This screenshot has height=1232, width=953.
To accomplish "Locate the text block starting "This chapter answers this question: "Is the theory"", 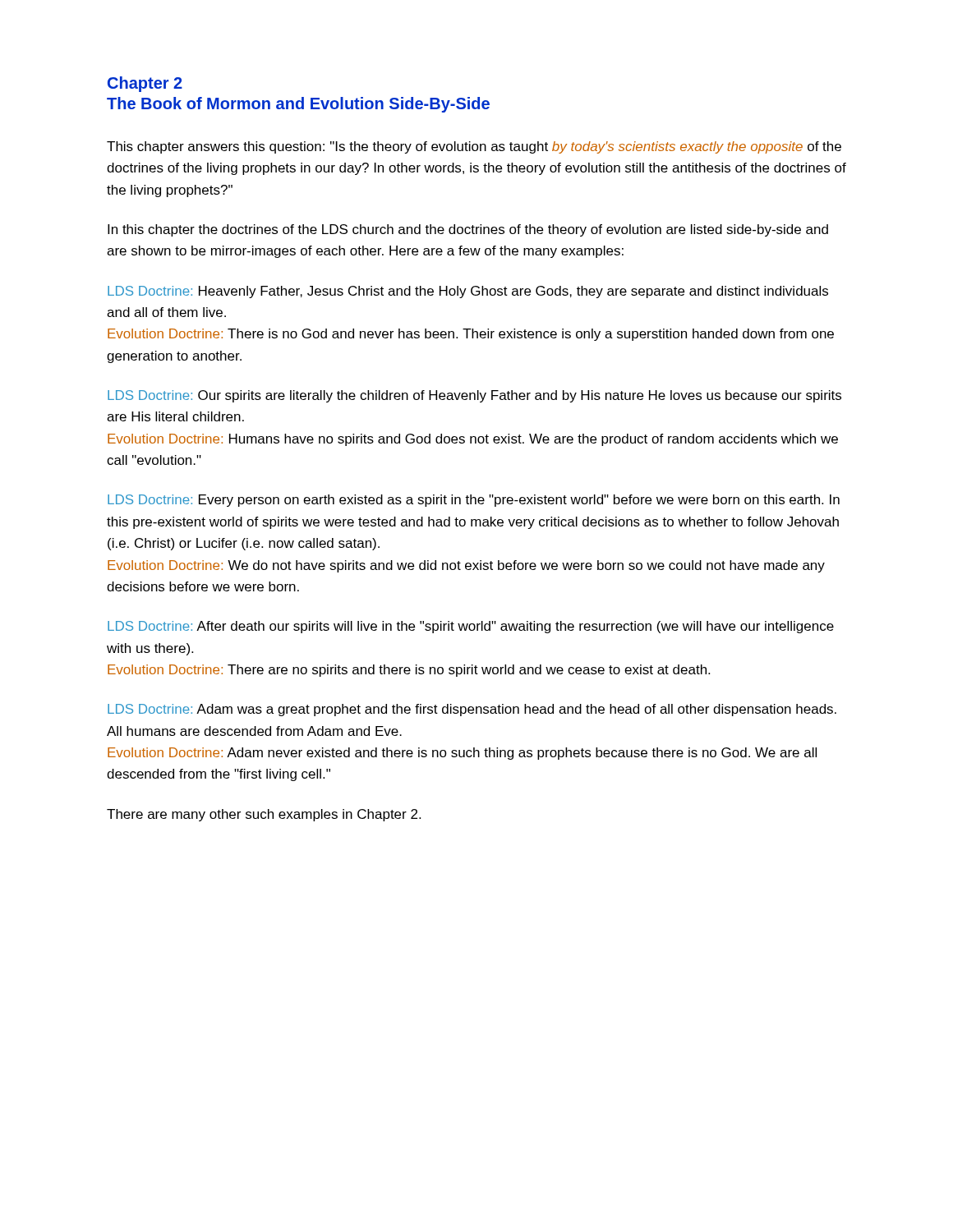I will [476, 168].
